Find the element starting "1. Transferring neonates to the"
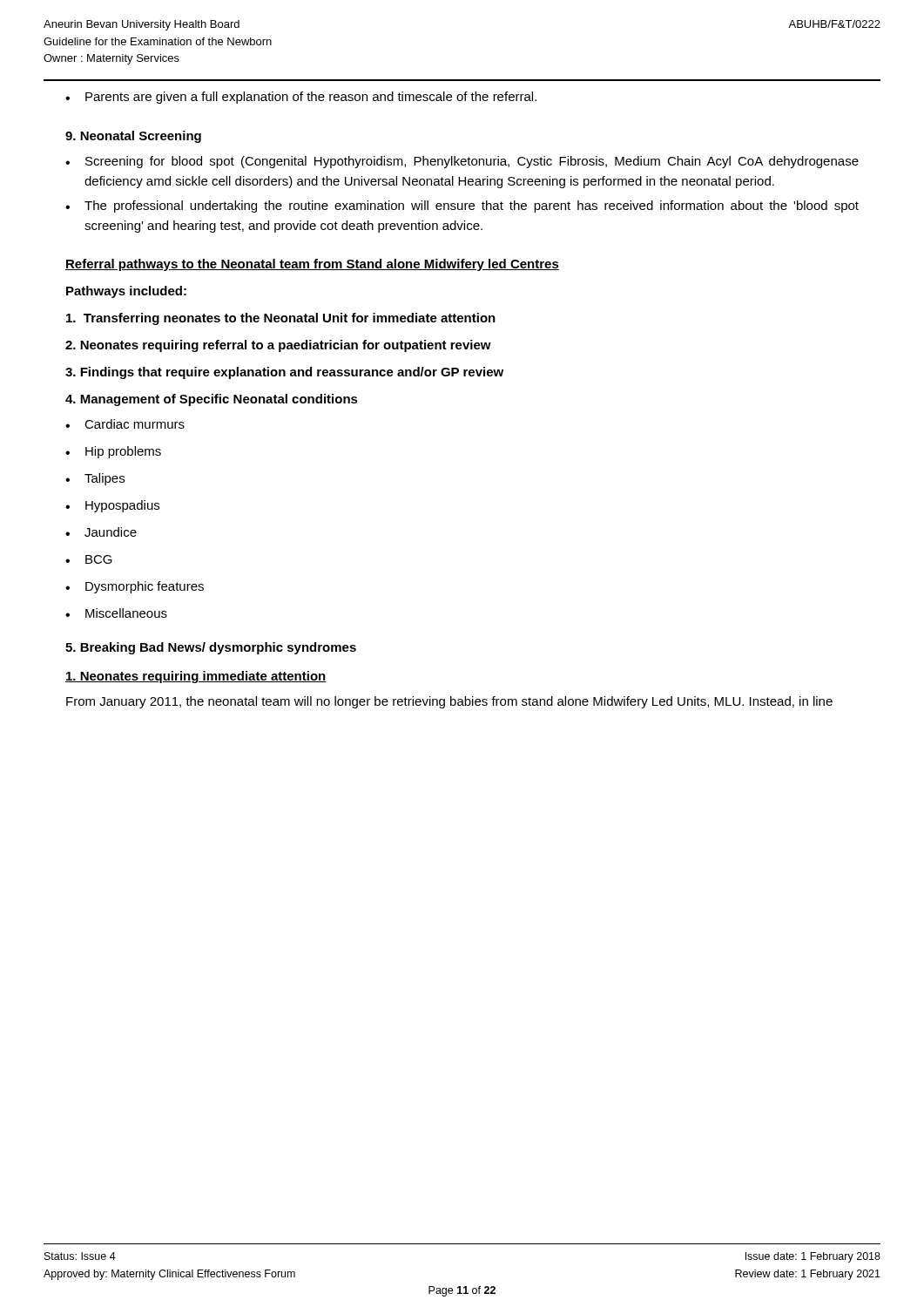 [x=281, y=318]
